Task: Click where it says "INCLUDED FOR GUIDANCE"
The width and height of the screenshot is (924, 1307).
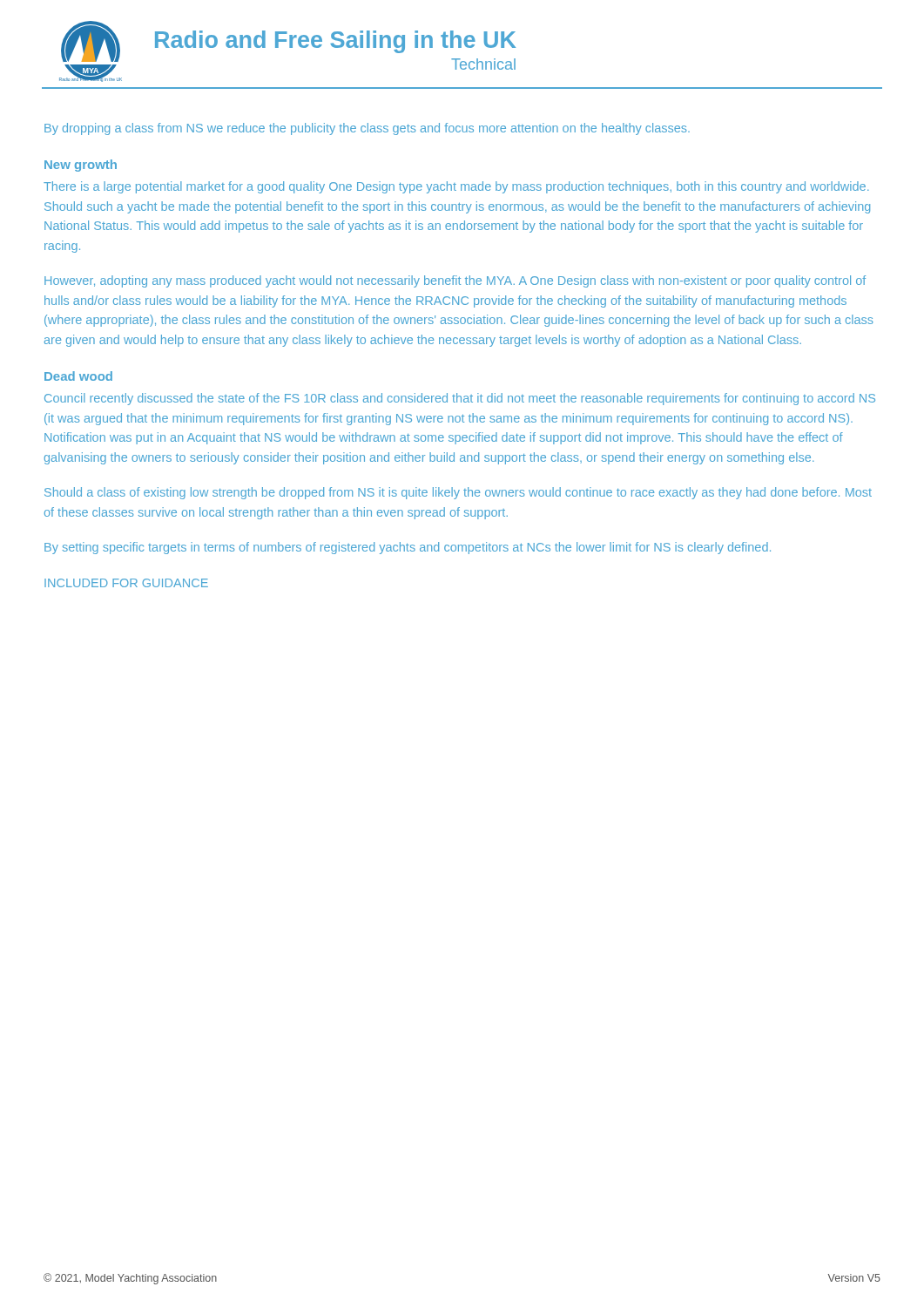Action: (x=126, y=582)
